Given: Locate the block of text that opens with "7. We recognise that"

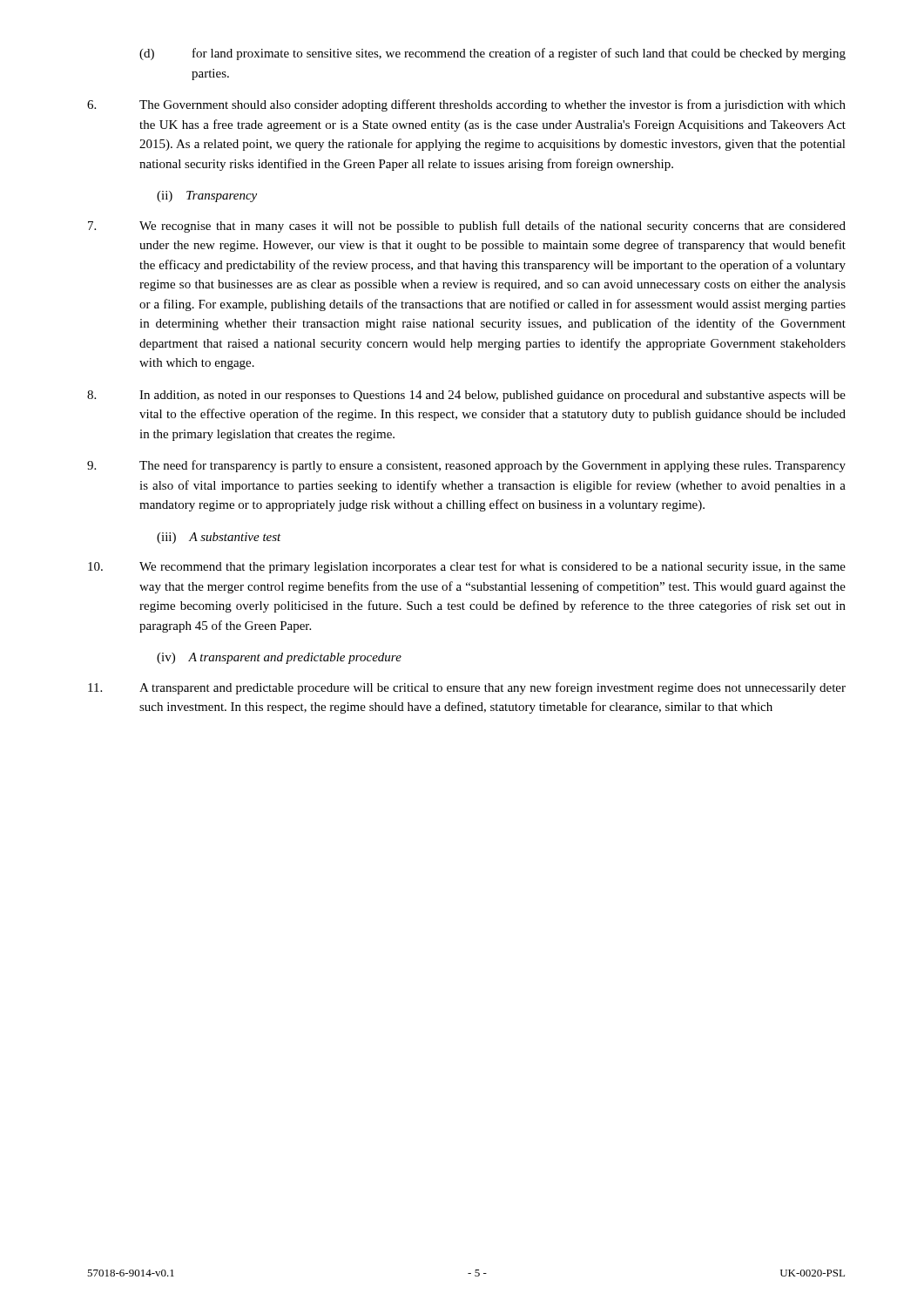Looking at the screenshot, I should click(466, 294).
